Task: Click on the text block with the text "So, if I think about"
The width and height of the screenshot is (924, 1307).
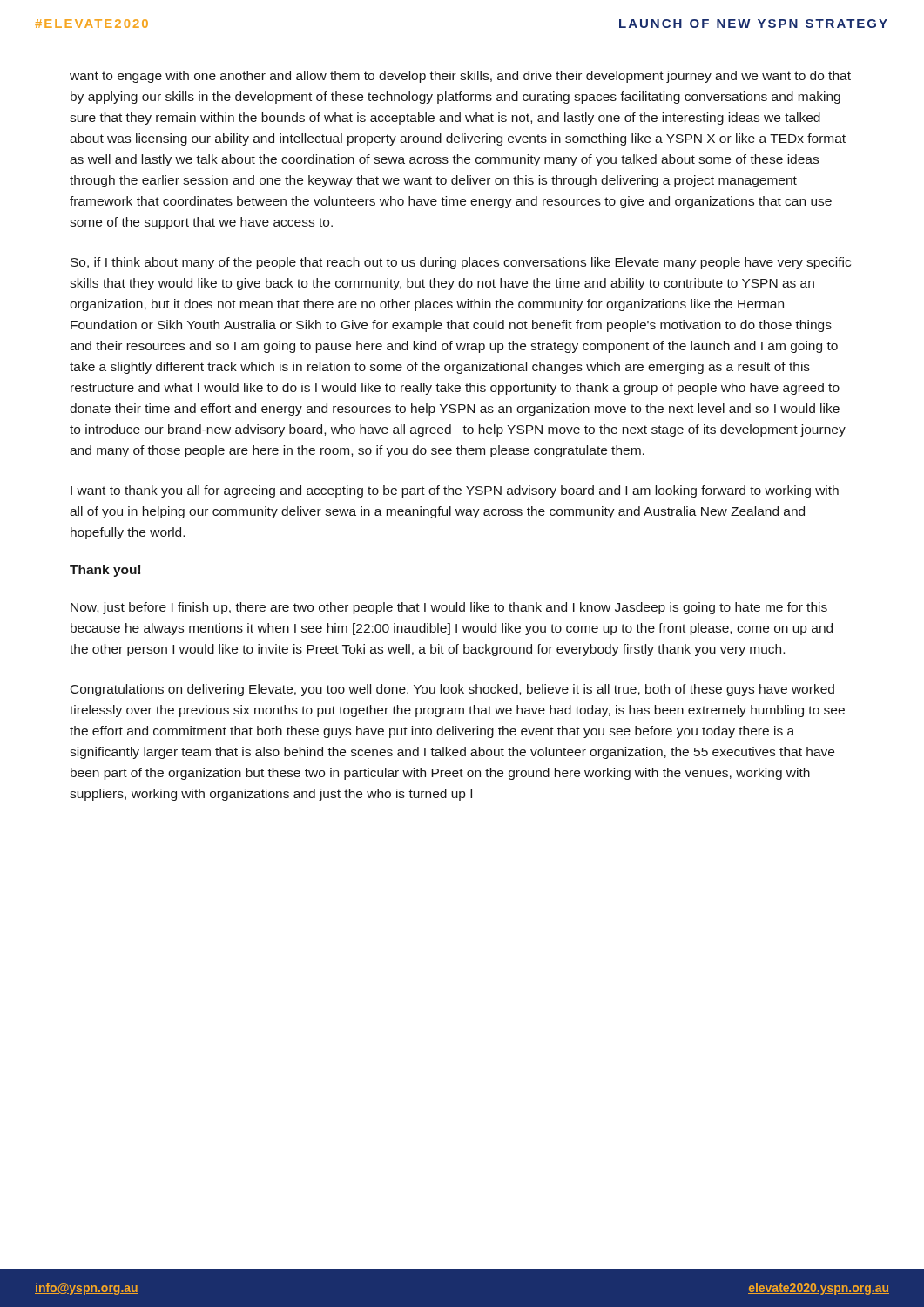Action: pos(461,356)
